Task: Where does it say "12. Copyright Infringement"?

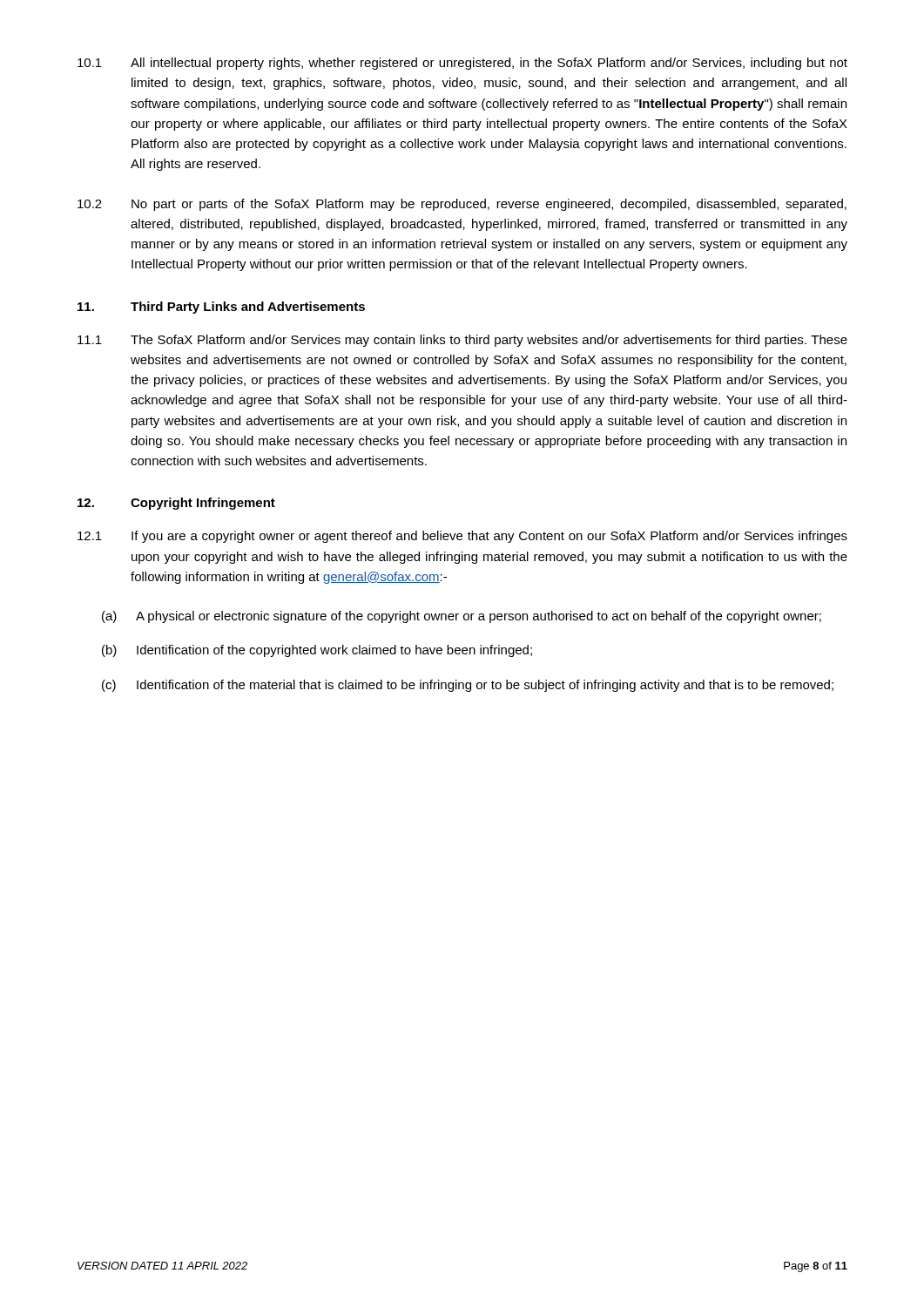Action: click(x=176, y=503)
